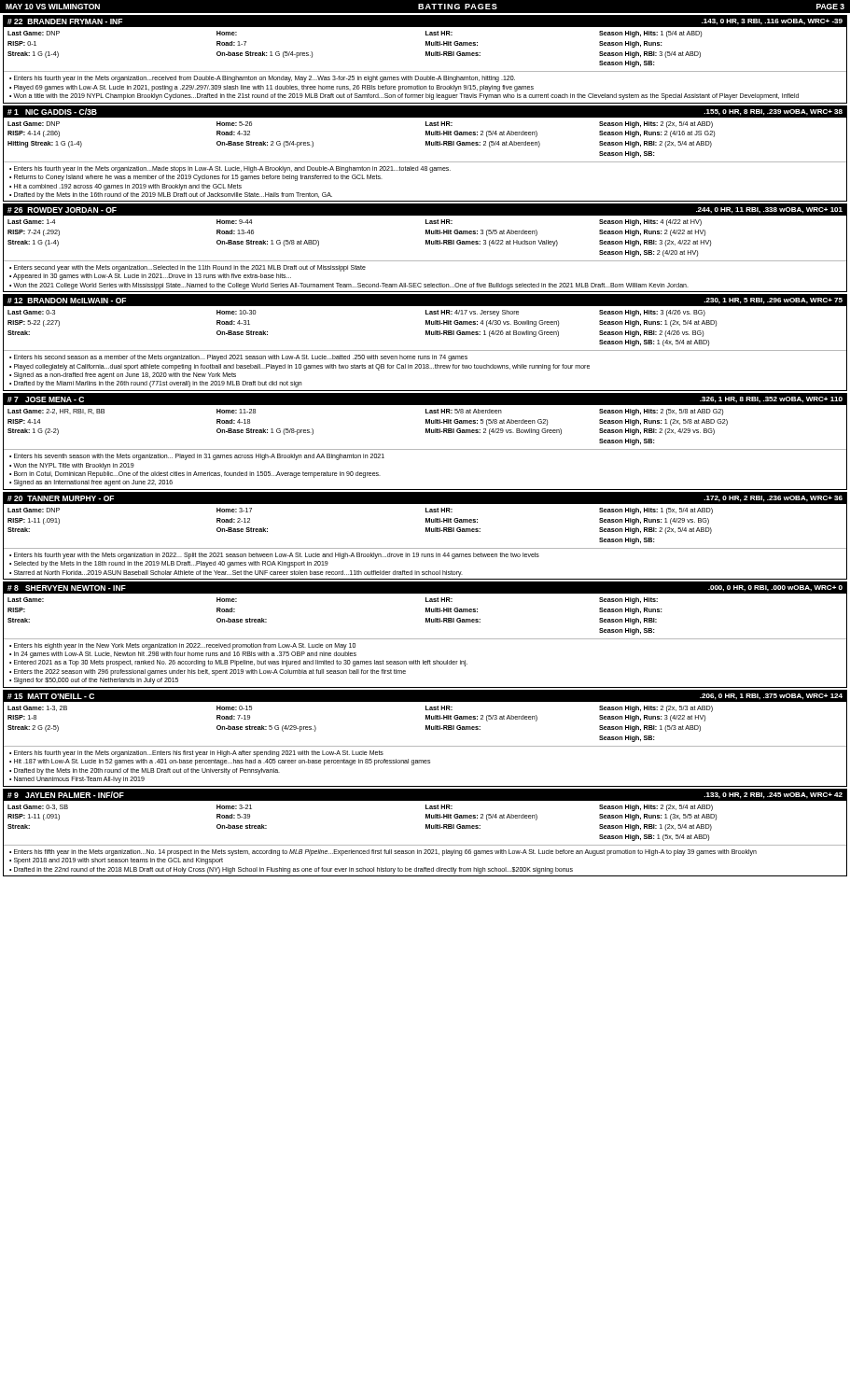
Task: Click on the region starting "# 26 ROWDEY JORDAN"
Action: 425,248
